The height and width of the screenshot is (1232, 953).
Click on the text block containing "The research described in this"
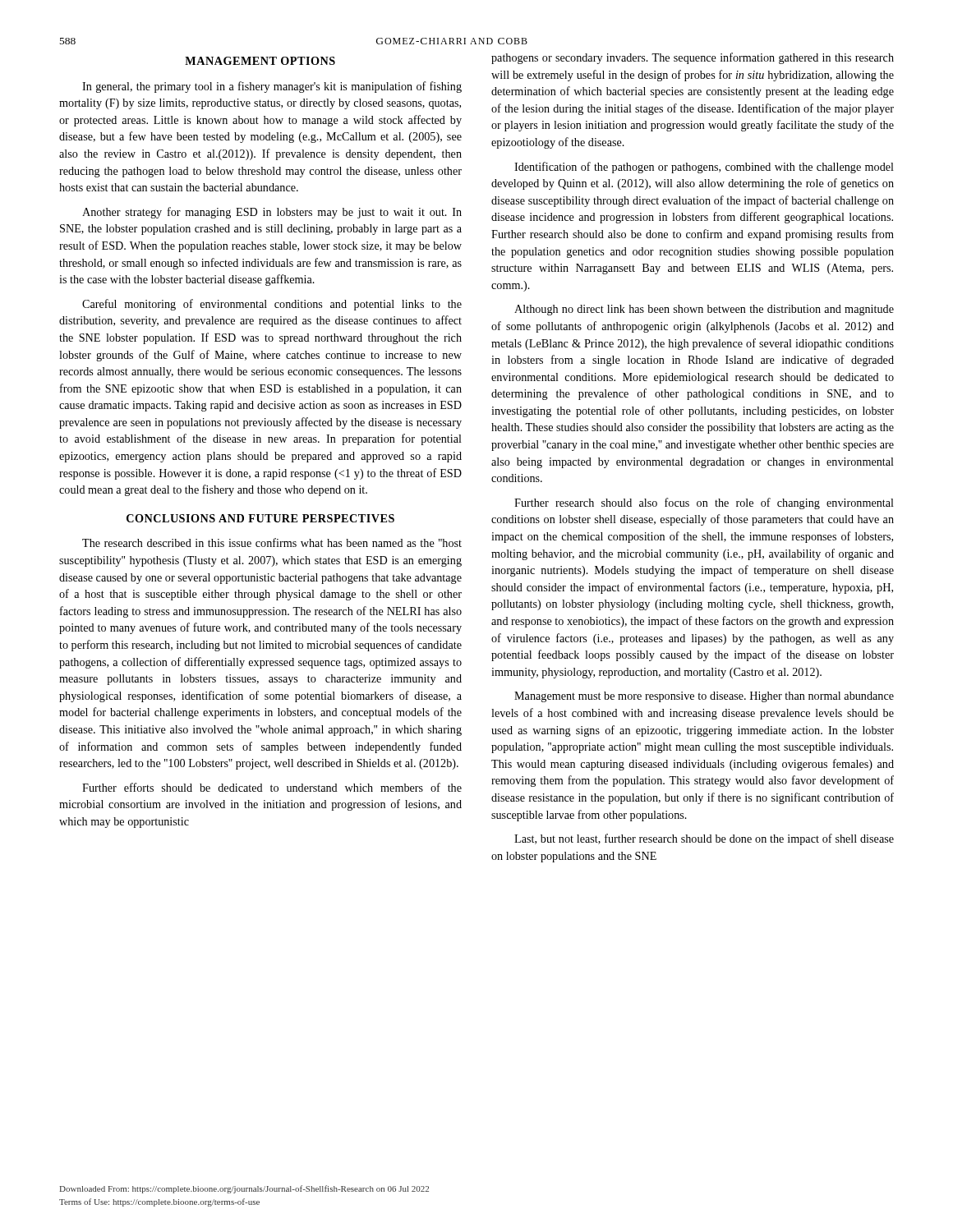[260, 653]
